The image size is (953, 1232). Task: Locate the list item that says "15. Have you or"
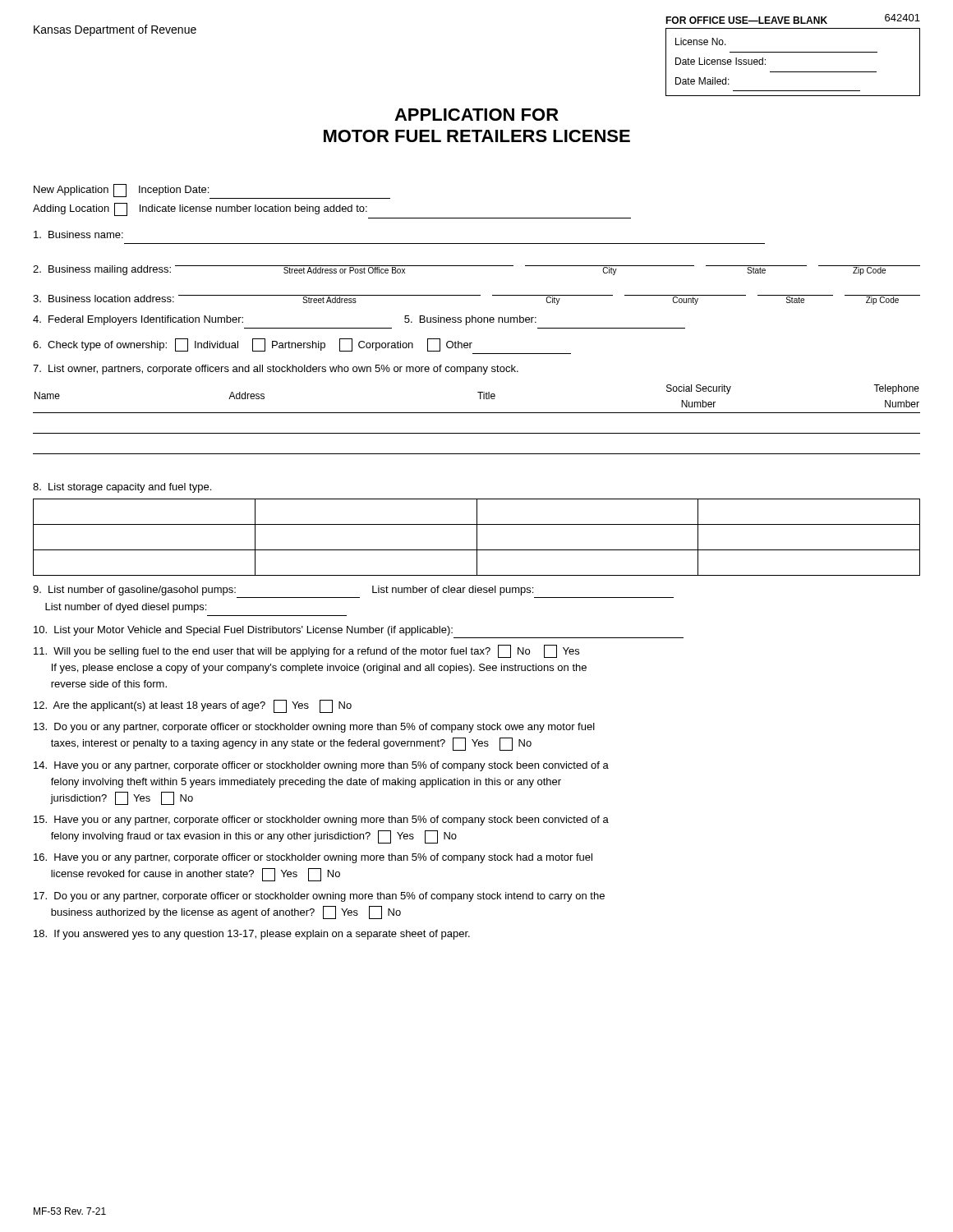[321, 828]
